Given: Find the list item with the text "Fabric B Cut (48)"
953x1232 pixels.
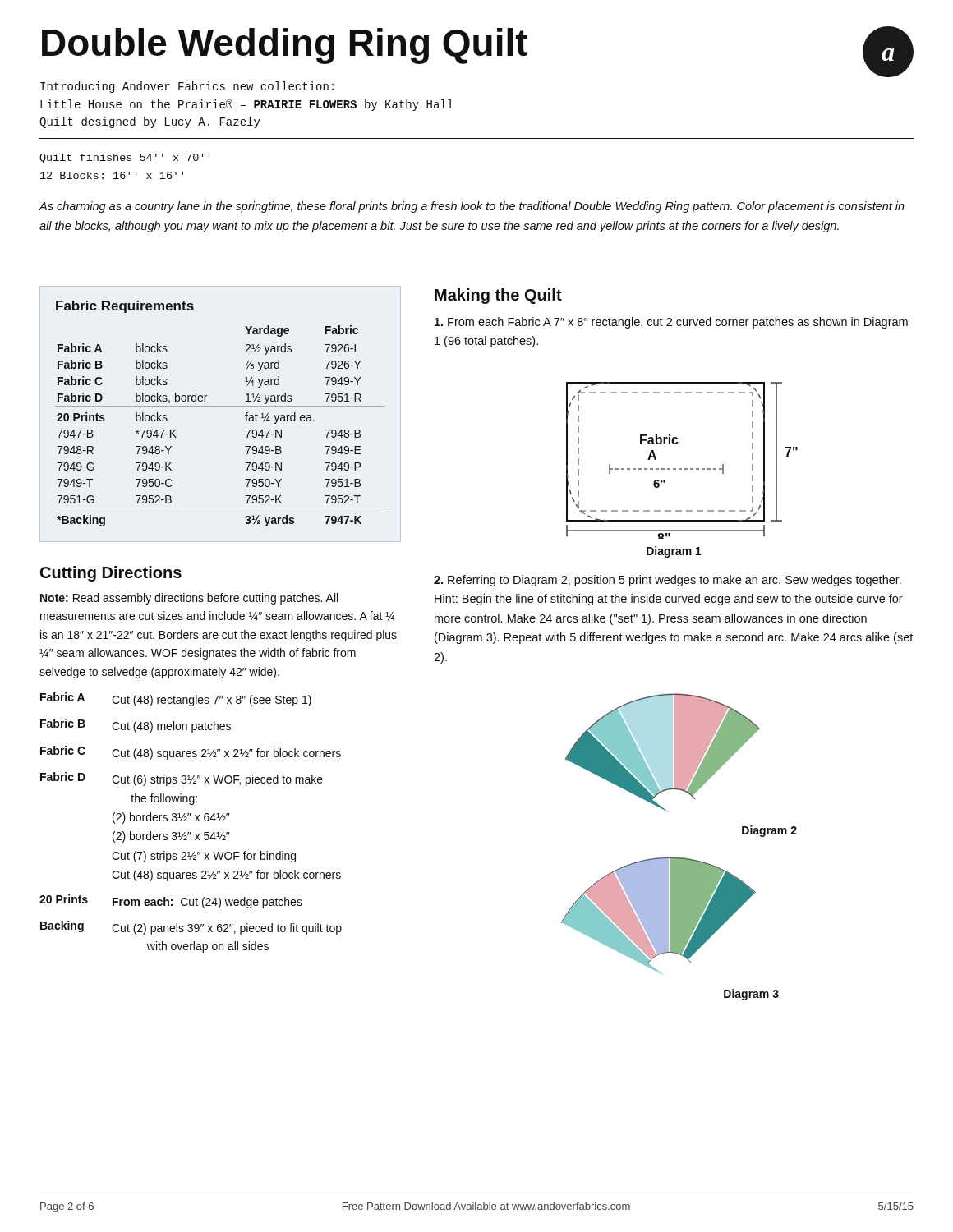Looking at the screenshot, I should pyautogui.click(x=220, y=727).
